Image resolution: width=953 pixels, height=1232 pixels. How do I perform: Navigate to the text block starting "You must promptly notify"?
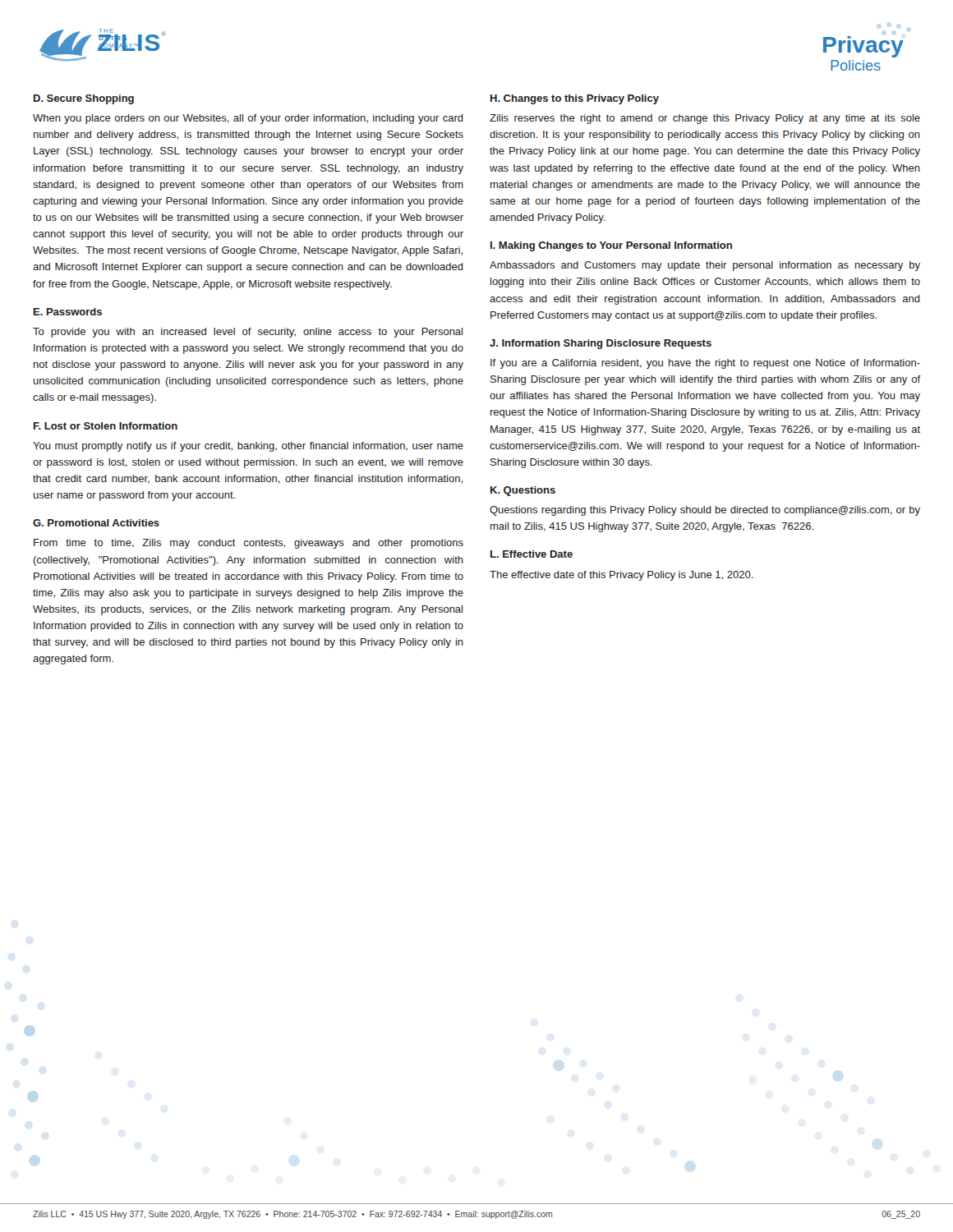coord(248,470)
